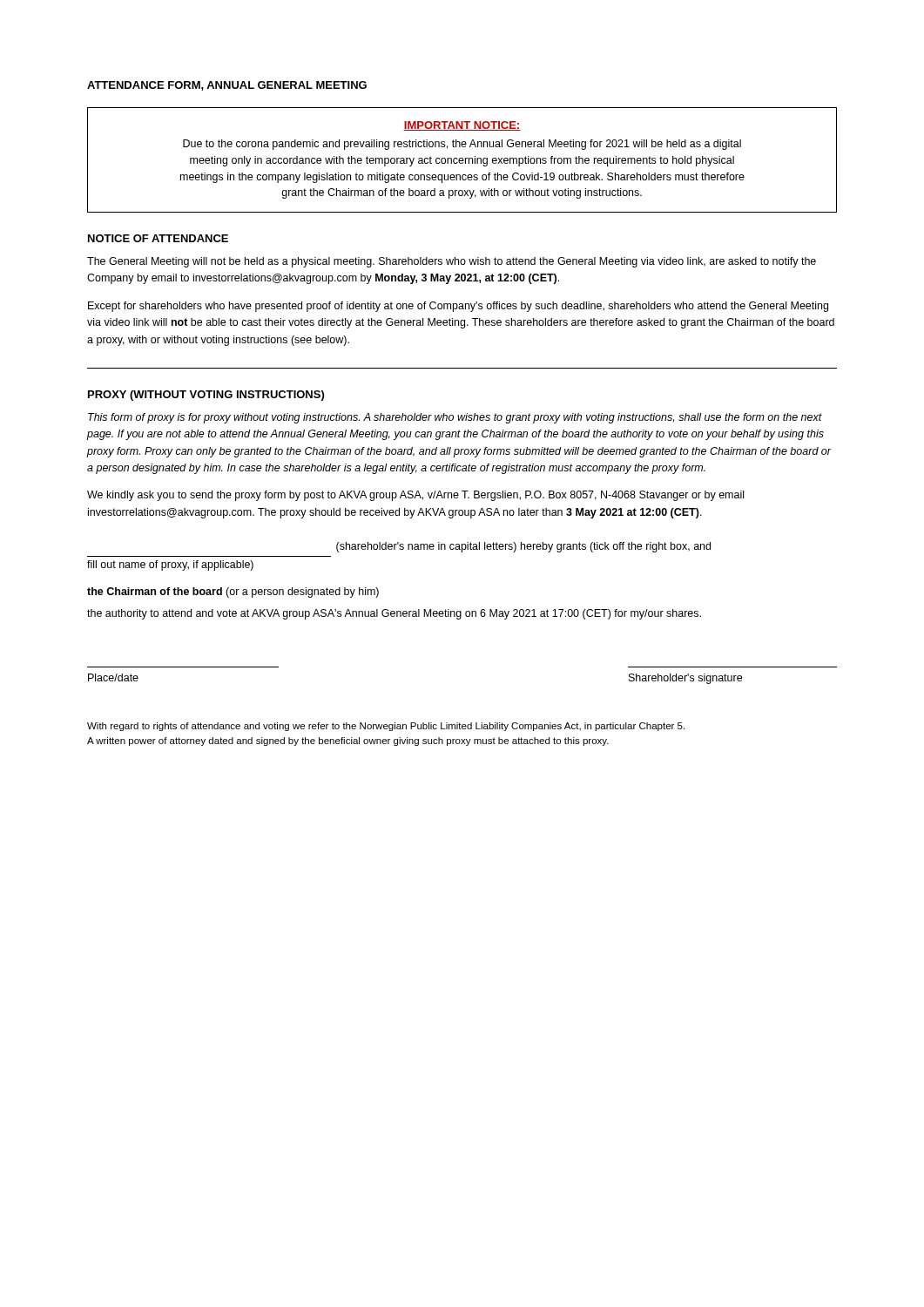The height and width of the screenshot is (1307, 924).
Task: Select the passage starting "The General Meeting will not be"
Action: point(452,270)
